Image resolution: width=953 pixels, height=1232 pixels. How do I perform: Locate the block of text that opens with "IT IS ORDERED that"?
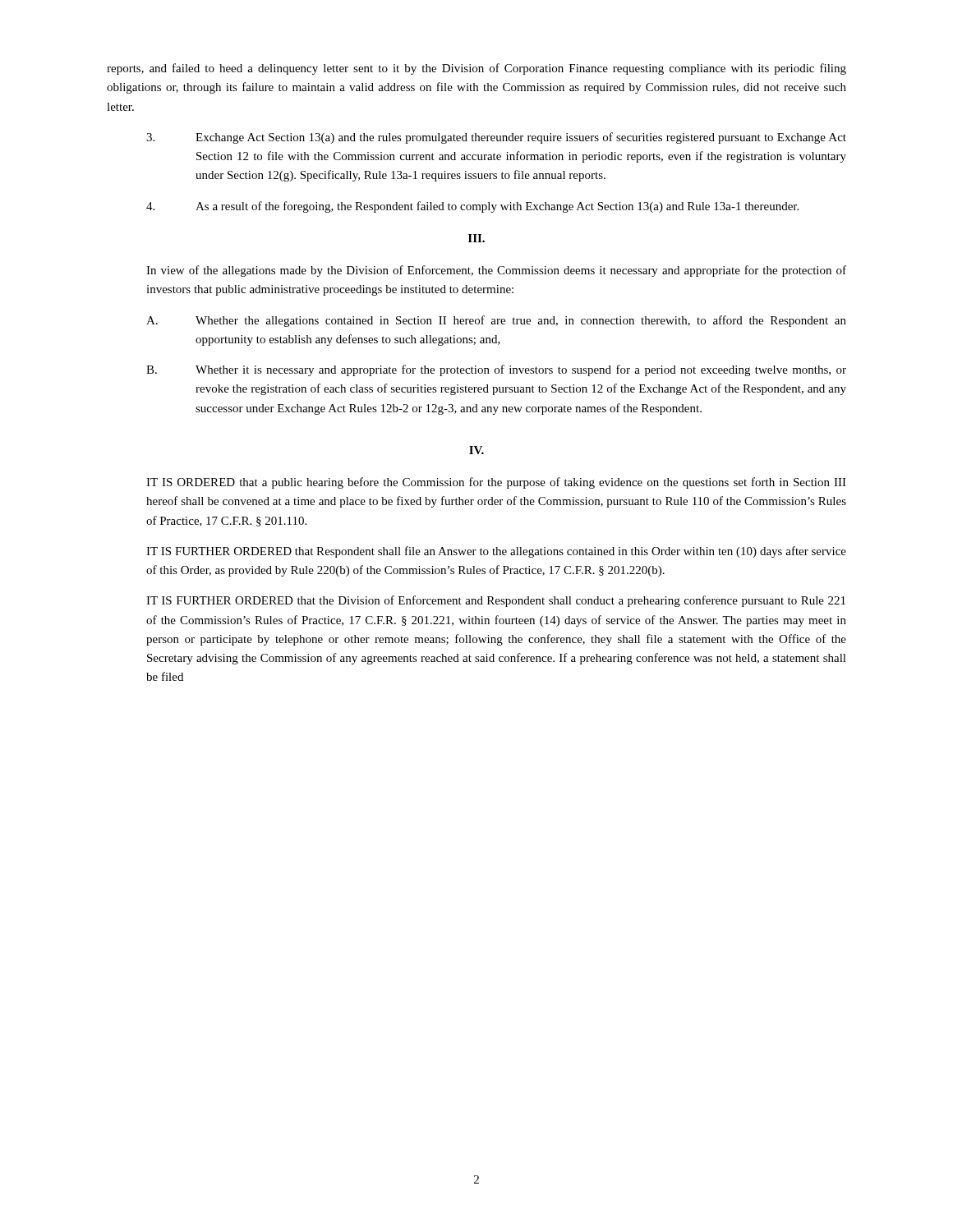pos(496,501)
